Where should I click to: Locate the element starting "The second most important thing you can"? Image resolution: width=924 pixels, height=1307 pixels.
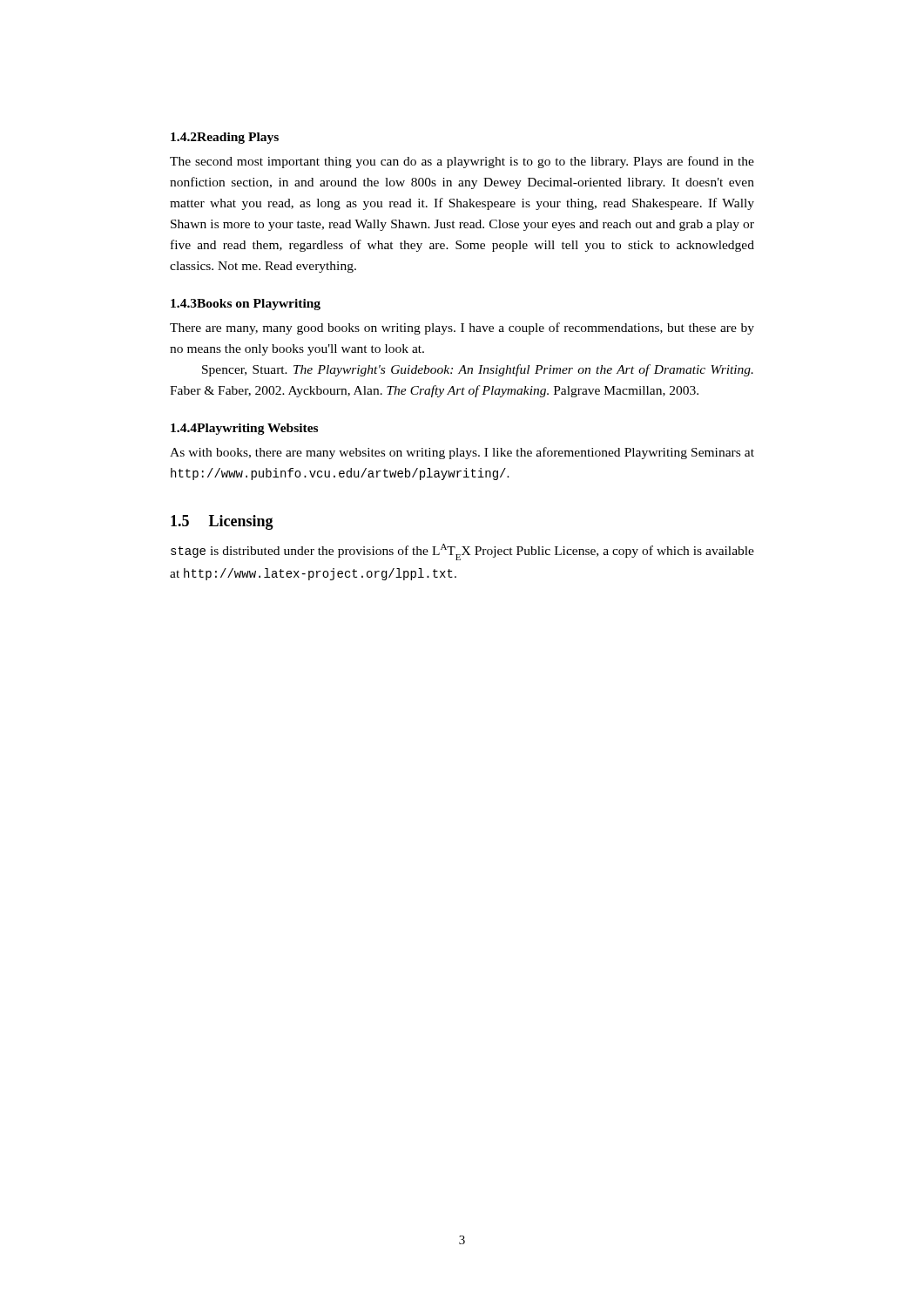tap(462, 213)
